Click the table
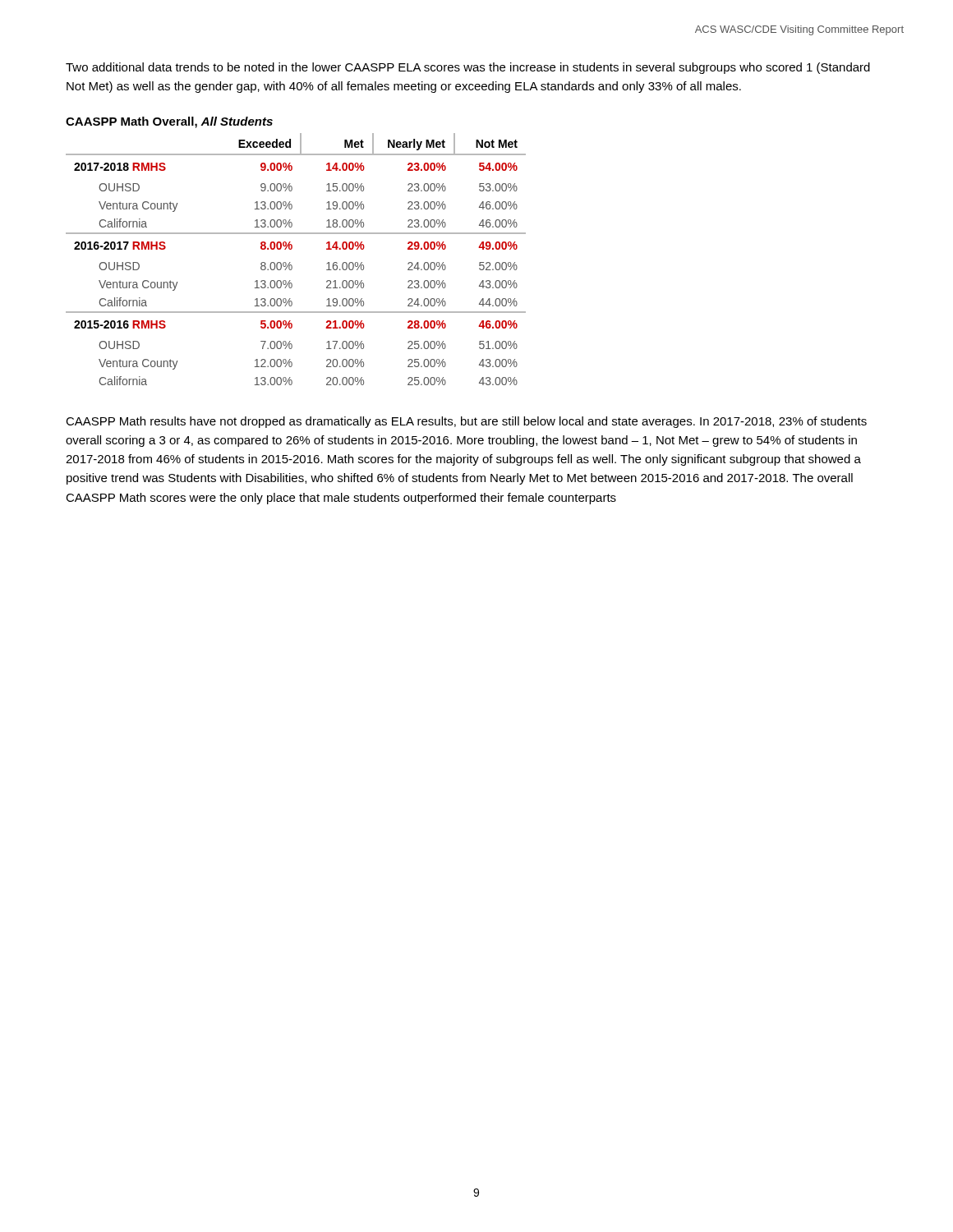This screenshot has width=953, height=1232. (476, 261)
